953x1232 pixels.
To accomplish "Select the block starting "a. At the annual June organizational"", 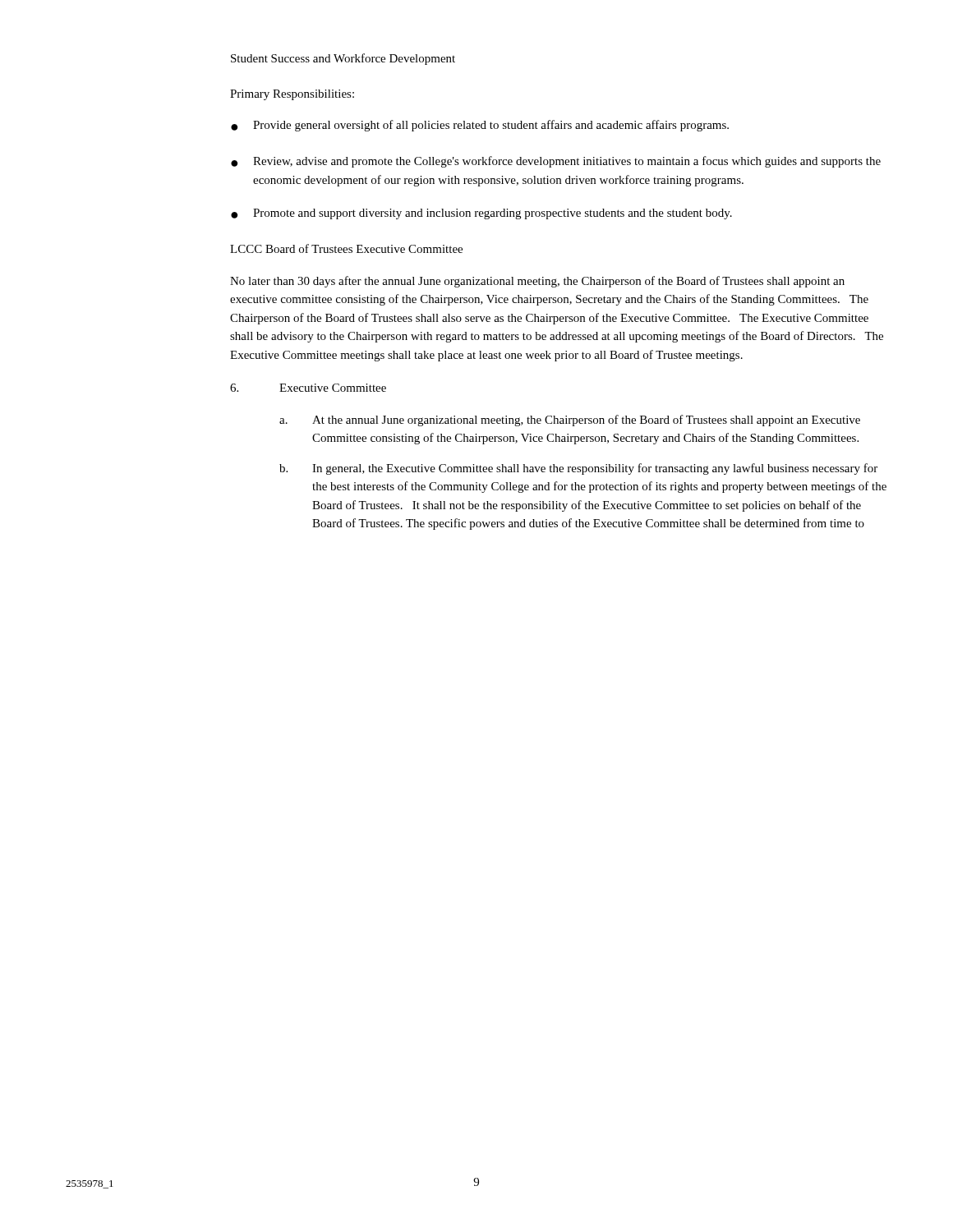I will coord(583,429).
